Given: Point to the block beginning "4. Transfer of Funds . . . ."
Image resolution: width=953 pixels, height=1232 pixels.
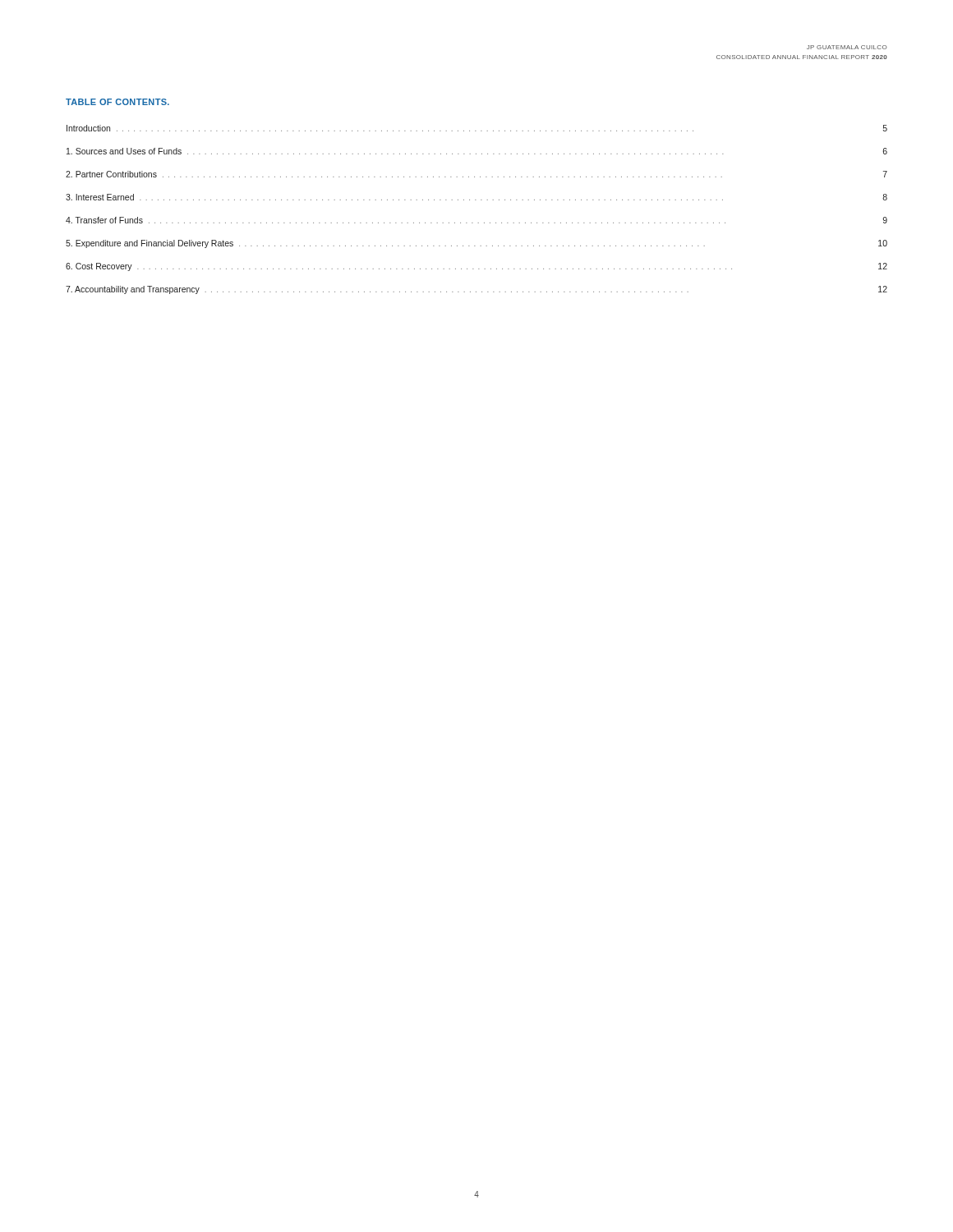Looking at the screenshot, I should pos(476,220).
